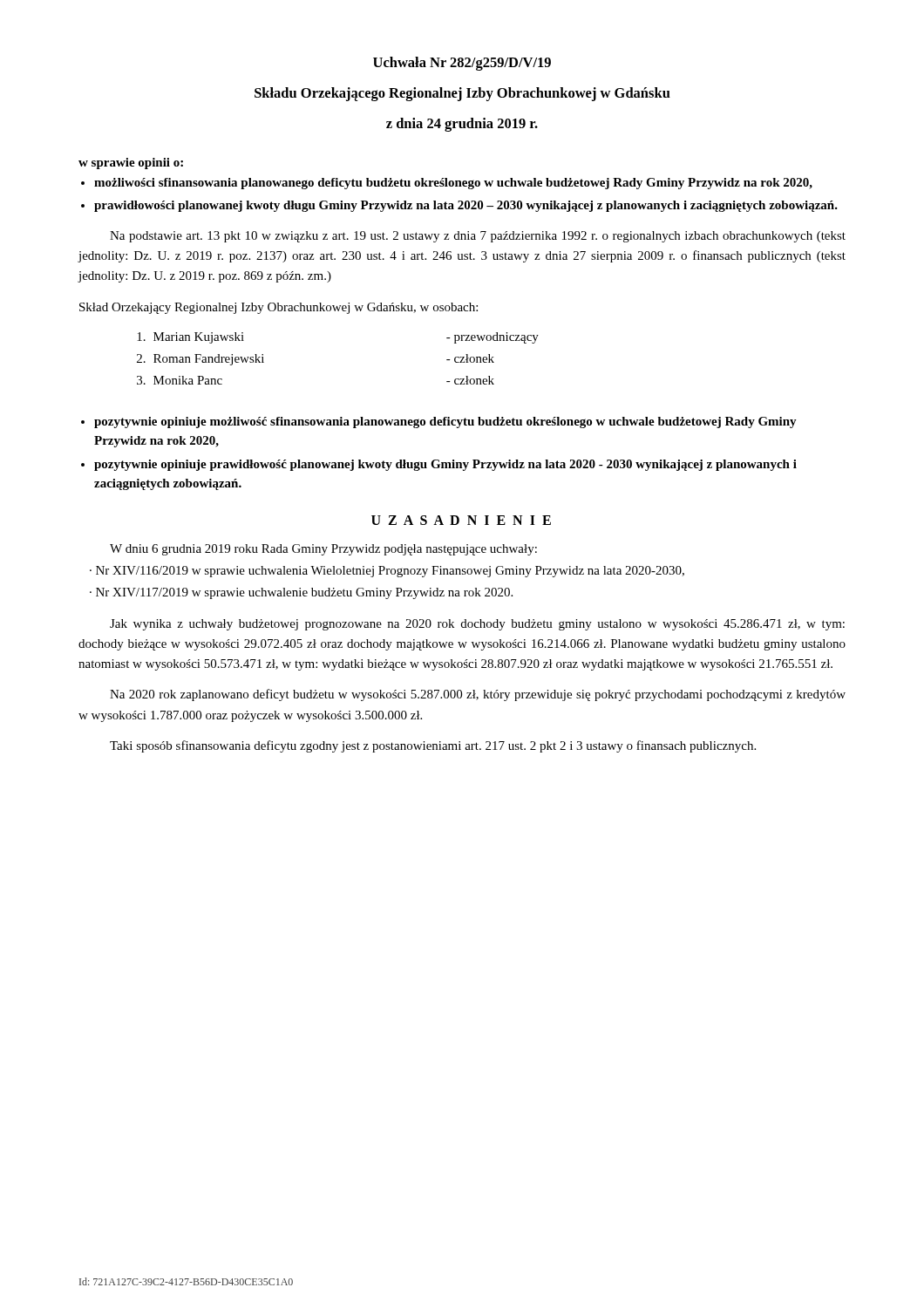The image size is (924, 1308).
Task: Locate the text "w sprawie opinii o:"
Action: [x=131, y=162]
